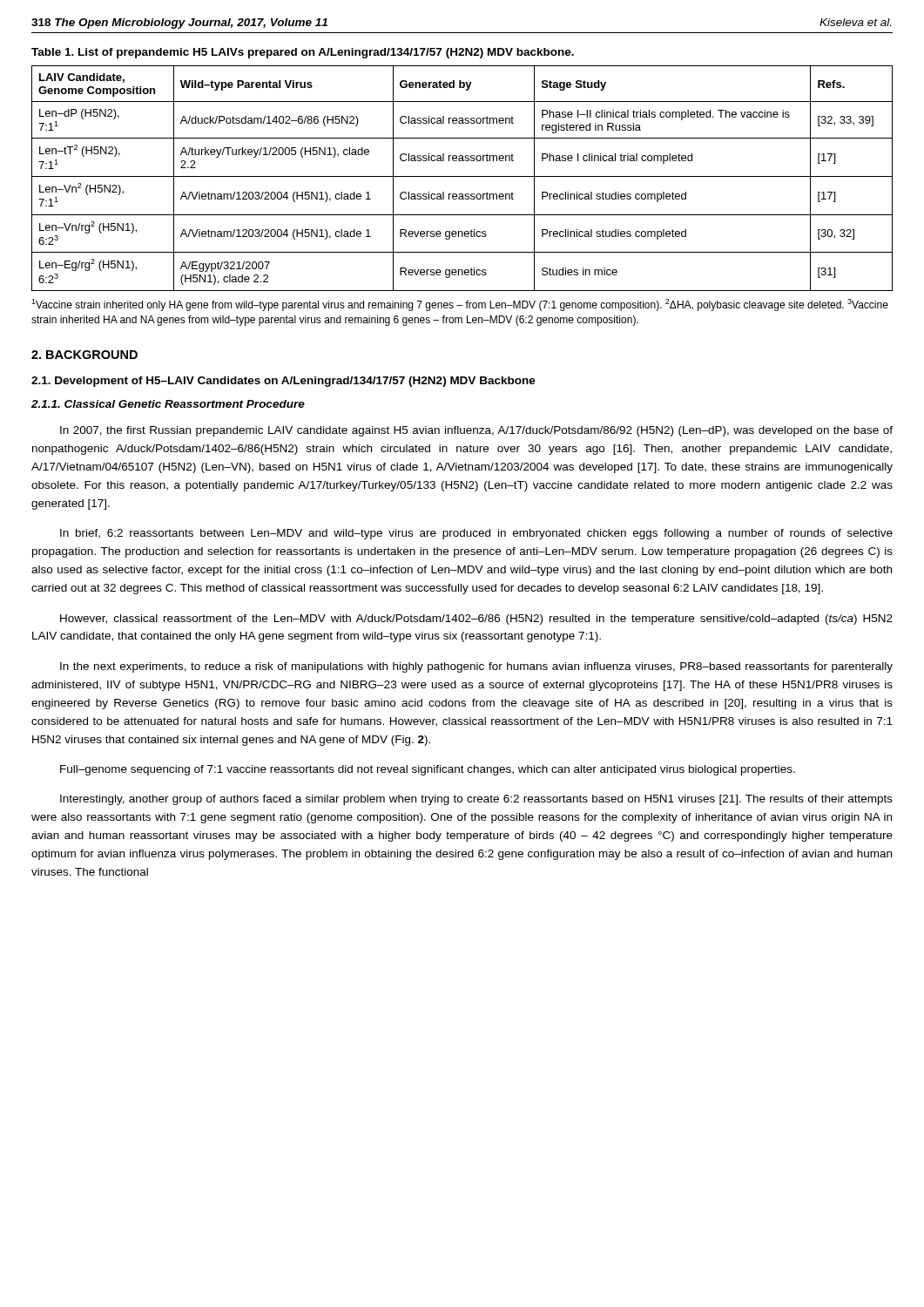This screenshot has width=924, height=1307.
Task: Find the block on this page that starts "Interestingly, another group of authors faced"
Action: [x=462, y=835]
